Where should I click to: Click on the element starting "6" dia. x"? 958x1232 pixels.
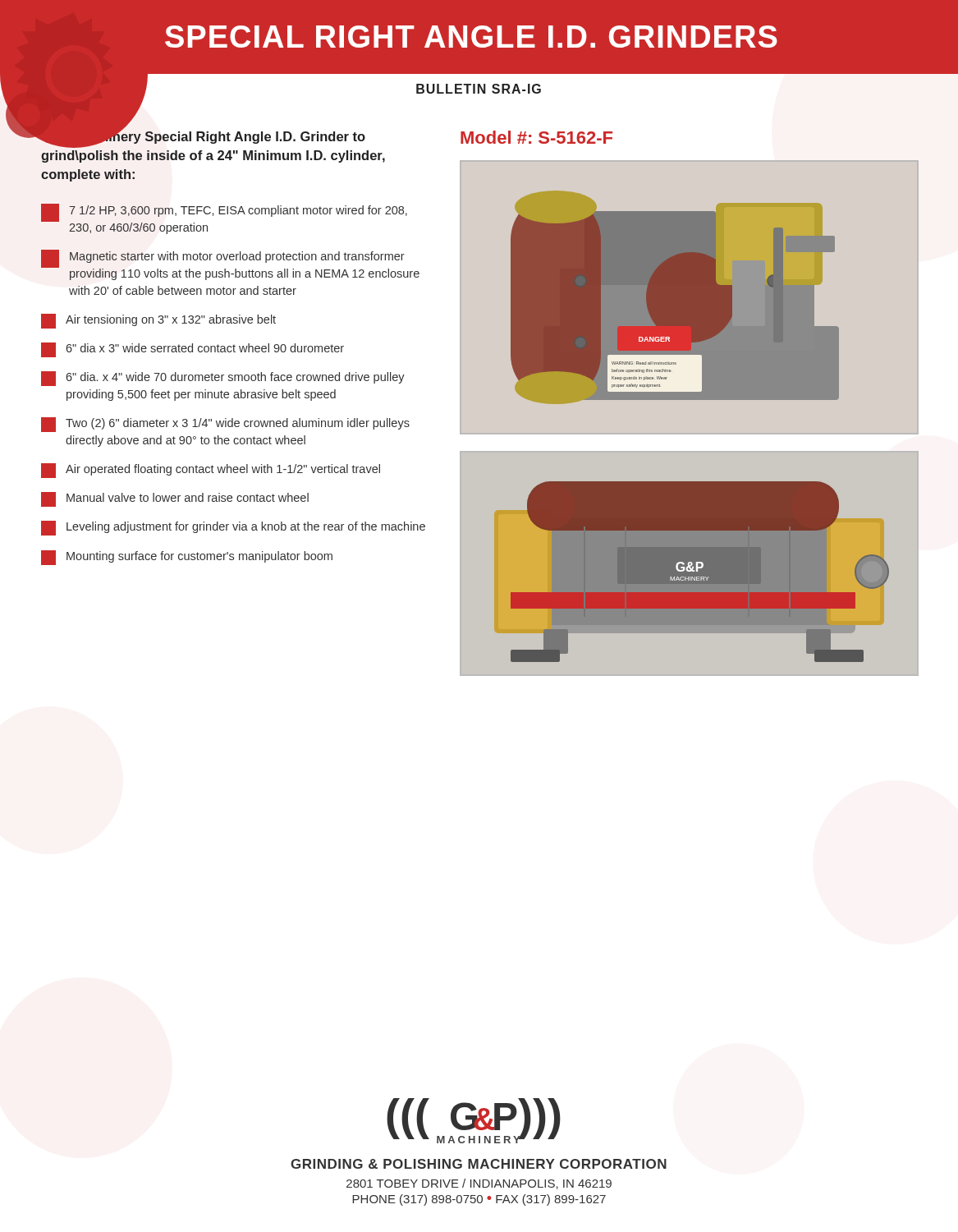[x=234, y=386]
